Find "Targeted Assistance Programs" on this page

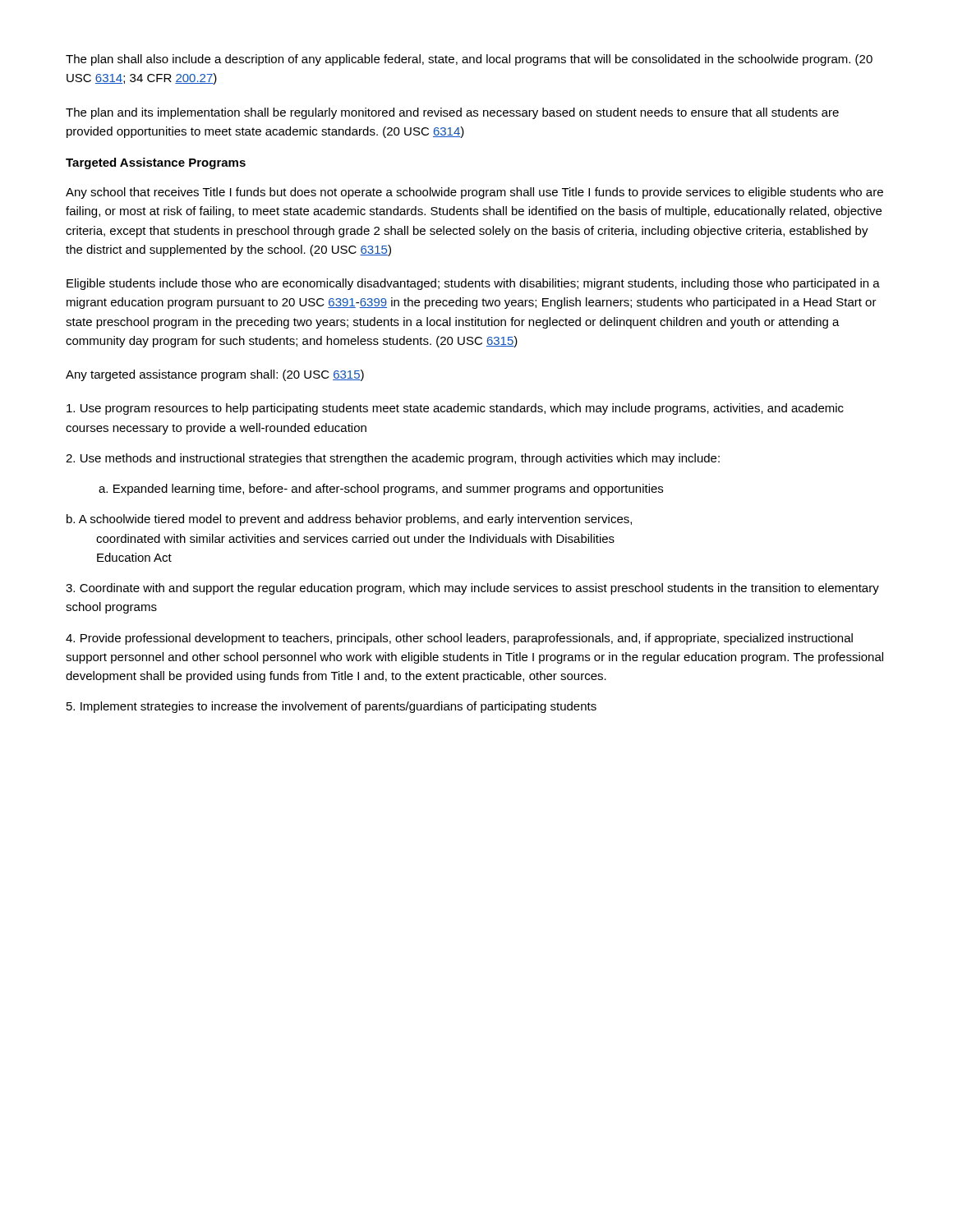(x=156, y=162)
